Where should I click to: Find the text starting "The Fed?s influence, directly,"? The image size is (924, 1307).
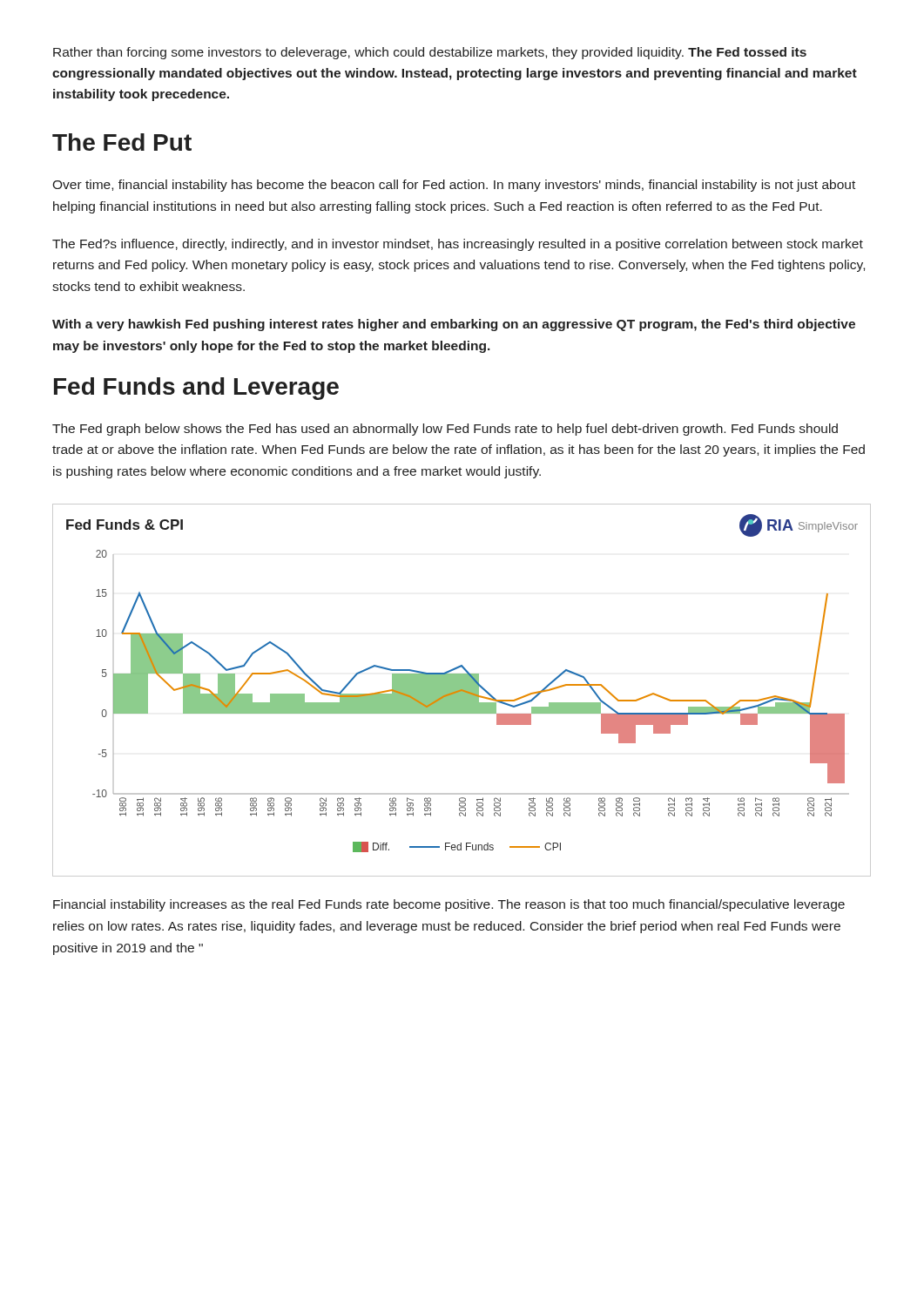pyautogui.click(x=459, y=265)
